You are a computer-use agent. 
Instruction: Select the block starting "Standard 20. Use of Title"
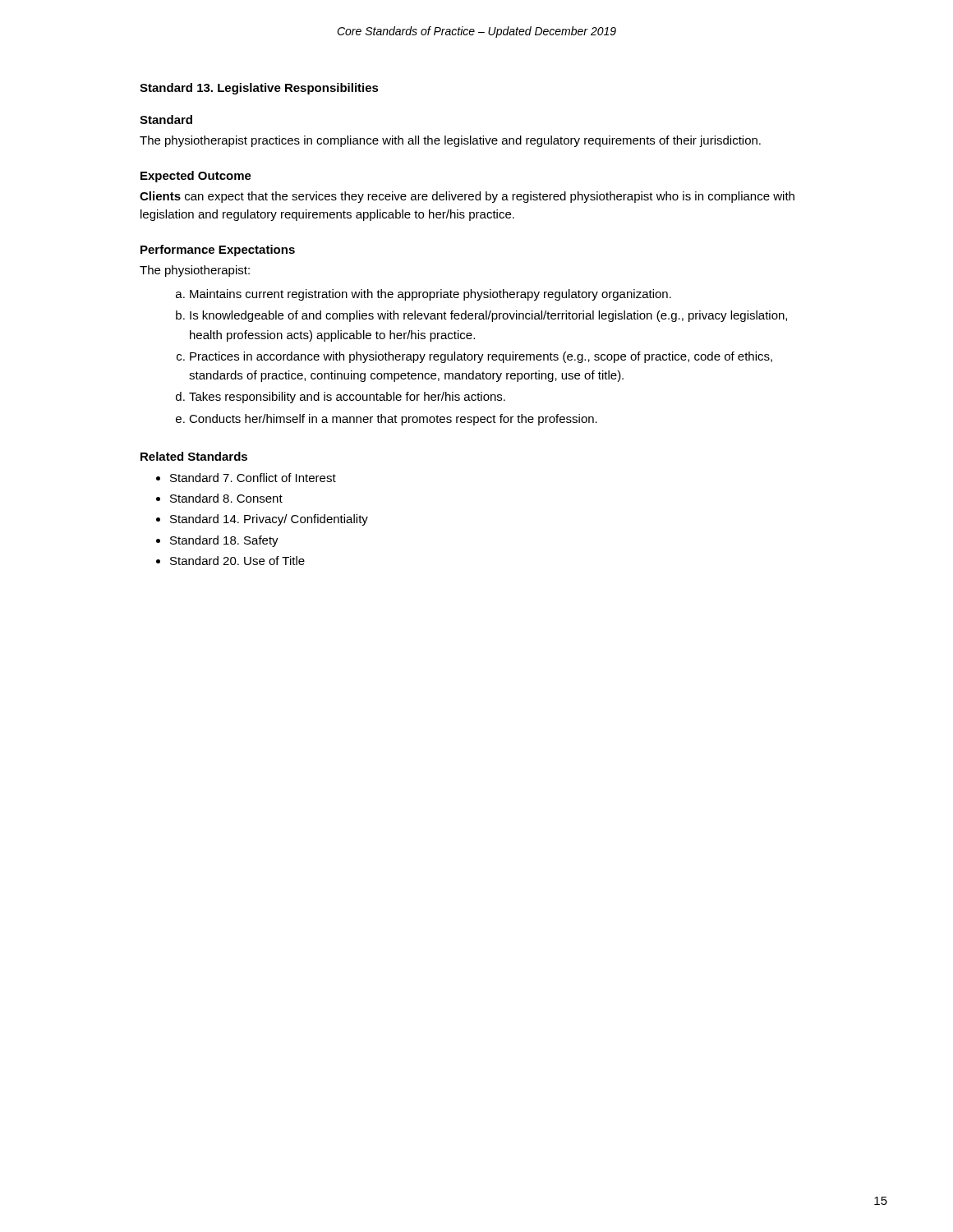(237, 560)
